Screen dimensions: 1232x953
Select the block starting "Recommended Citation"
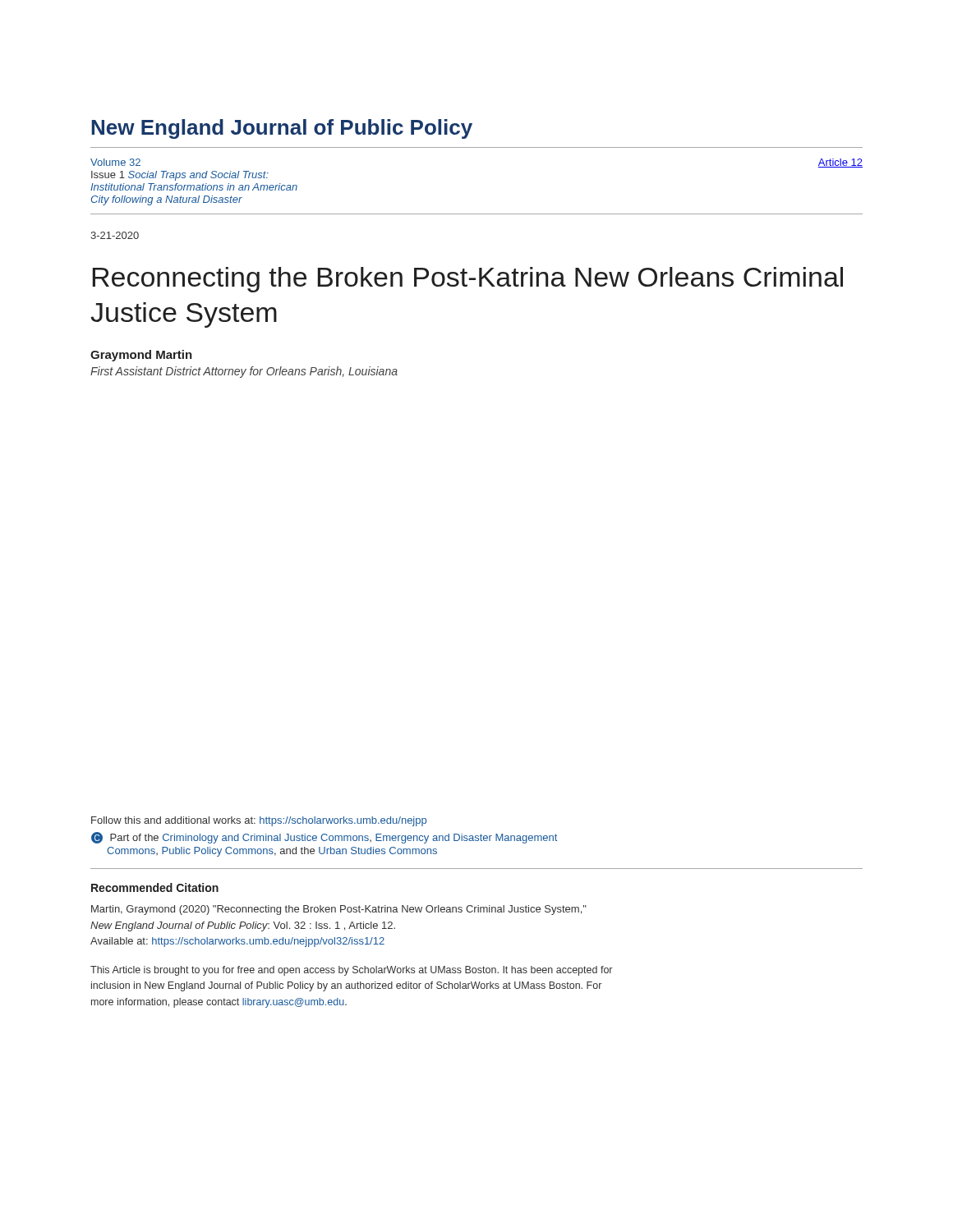[155, 888]
